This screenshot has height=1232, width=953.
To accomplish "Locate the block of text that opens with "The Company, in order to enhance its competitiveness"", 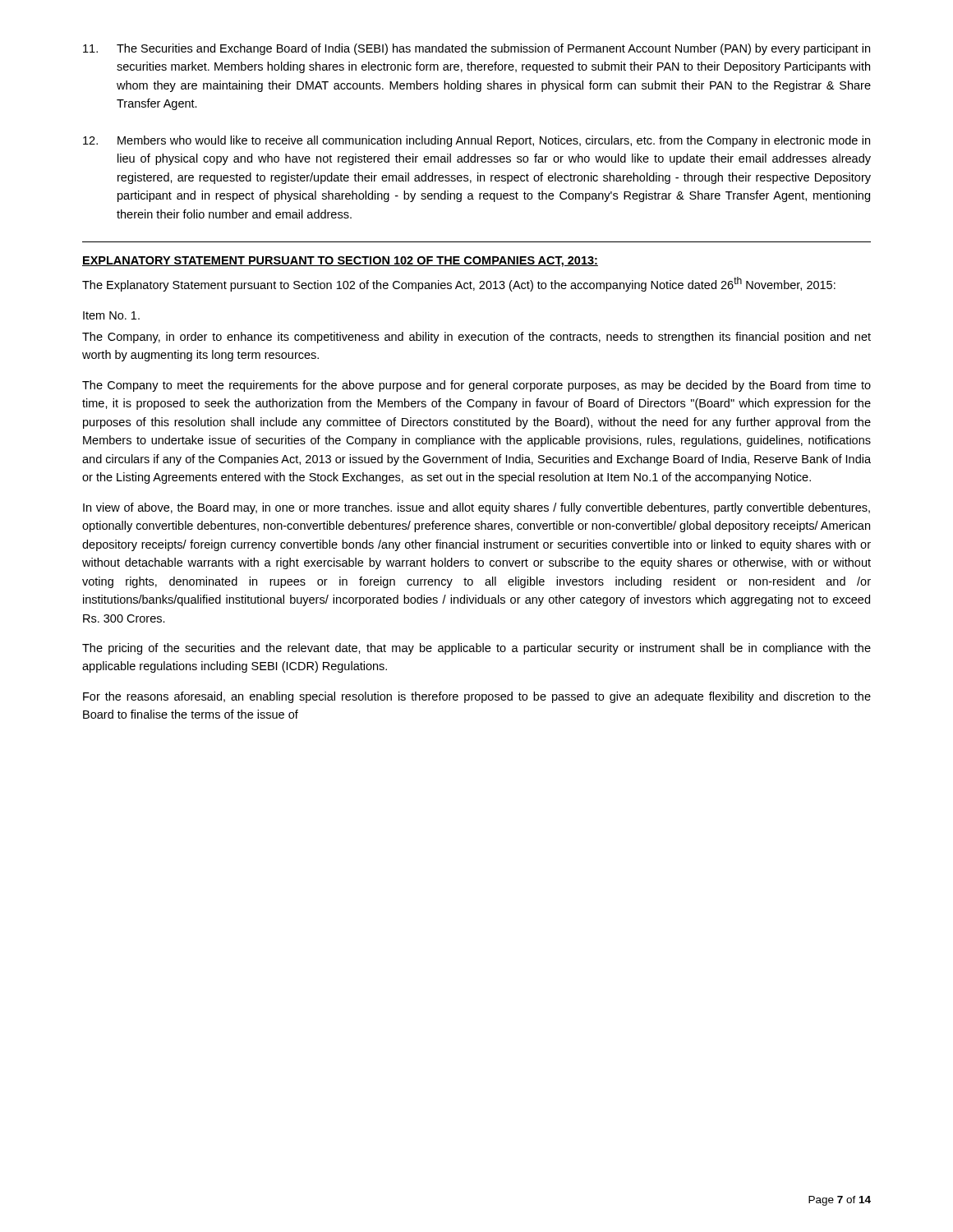I will pyautogui.click(x=476, y=346).
